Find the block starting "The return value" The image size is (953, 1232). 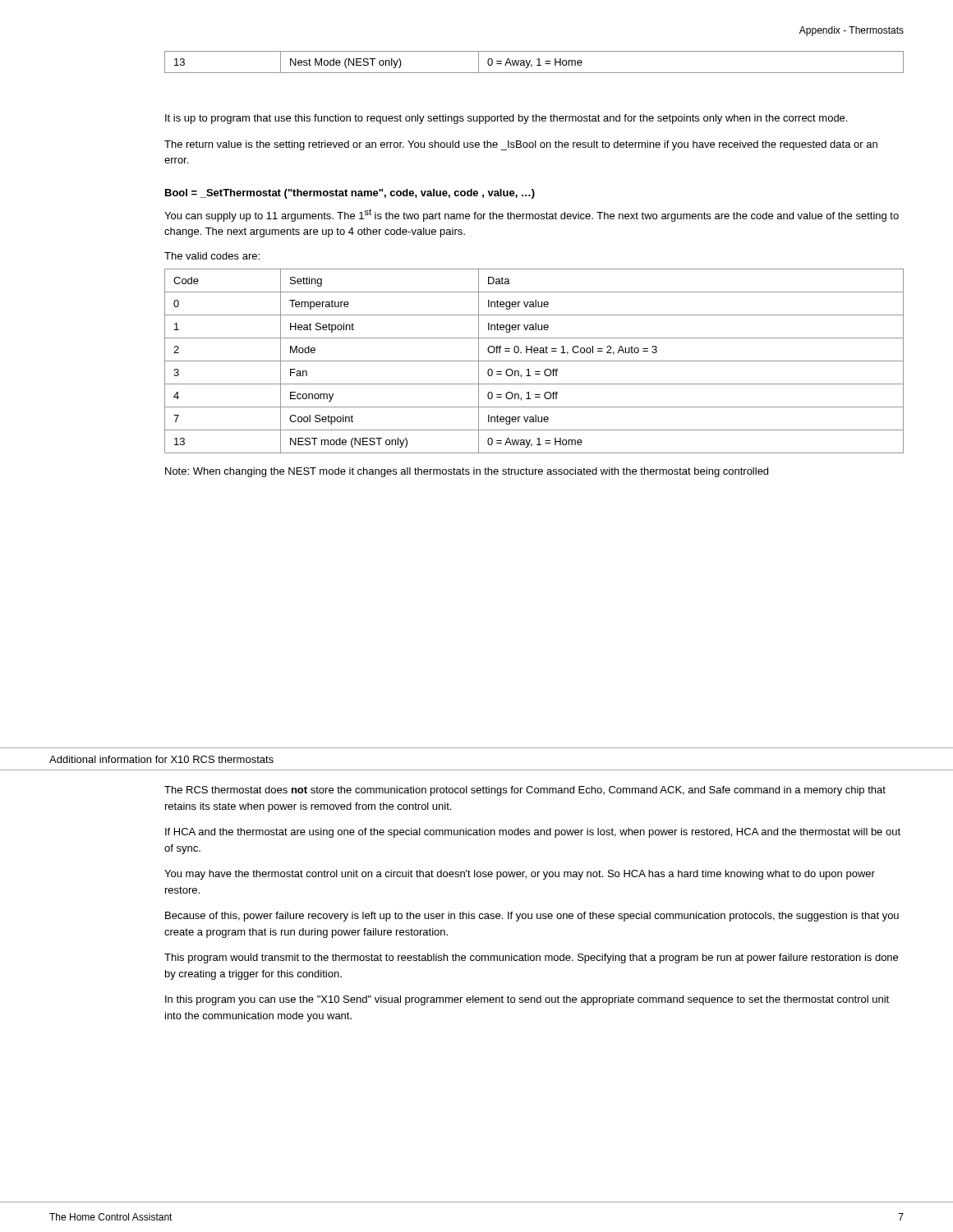click(x=521, y=152)
